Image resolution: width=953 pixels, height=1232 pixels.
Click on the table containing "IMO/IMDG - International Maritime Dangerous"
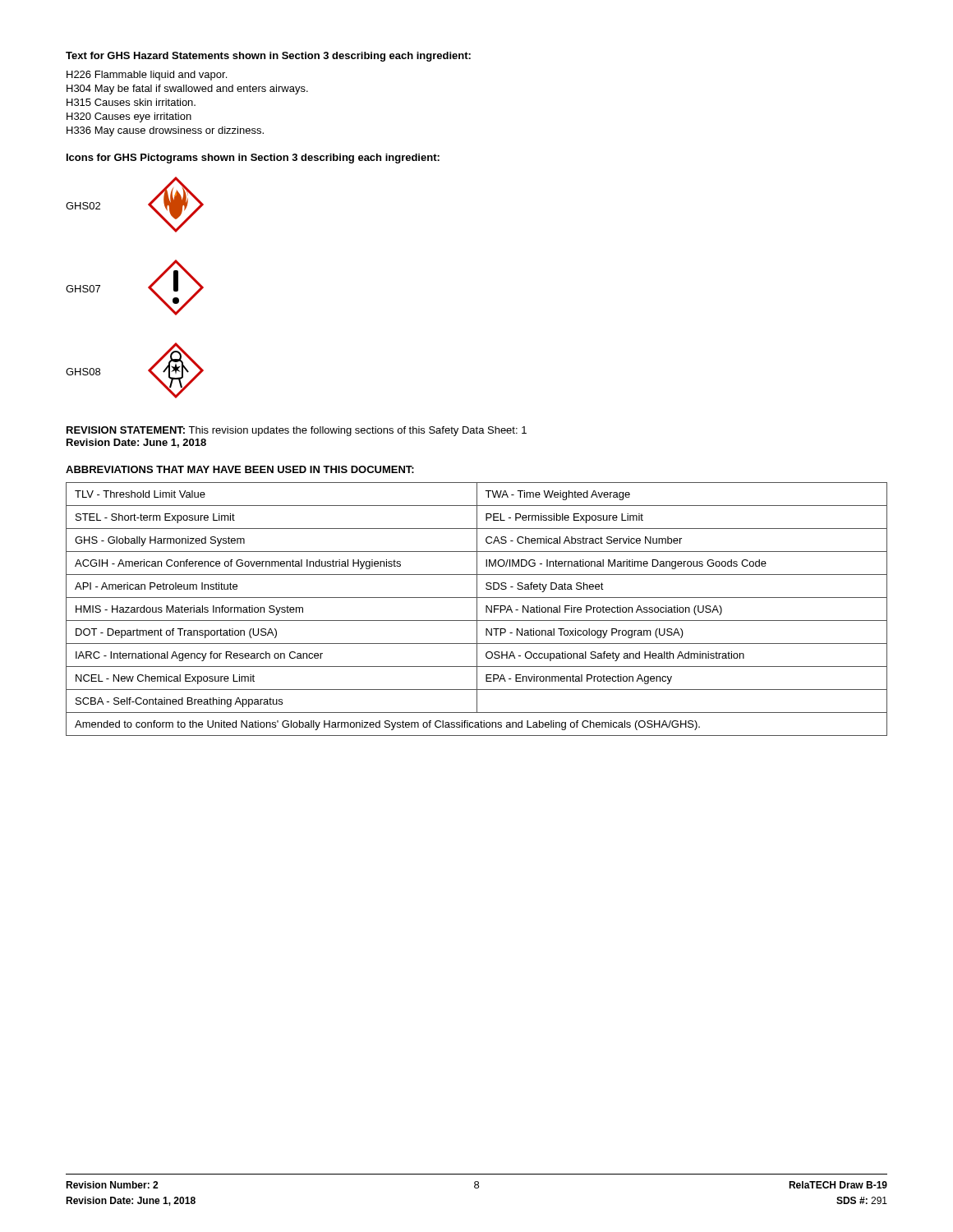pyautogui.click(x=476, y=609)
